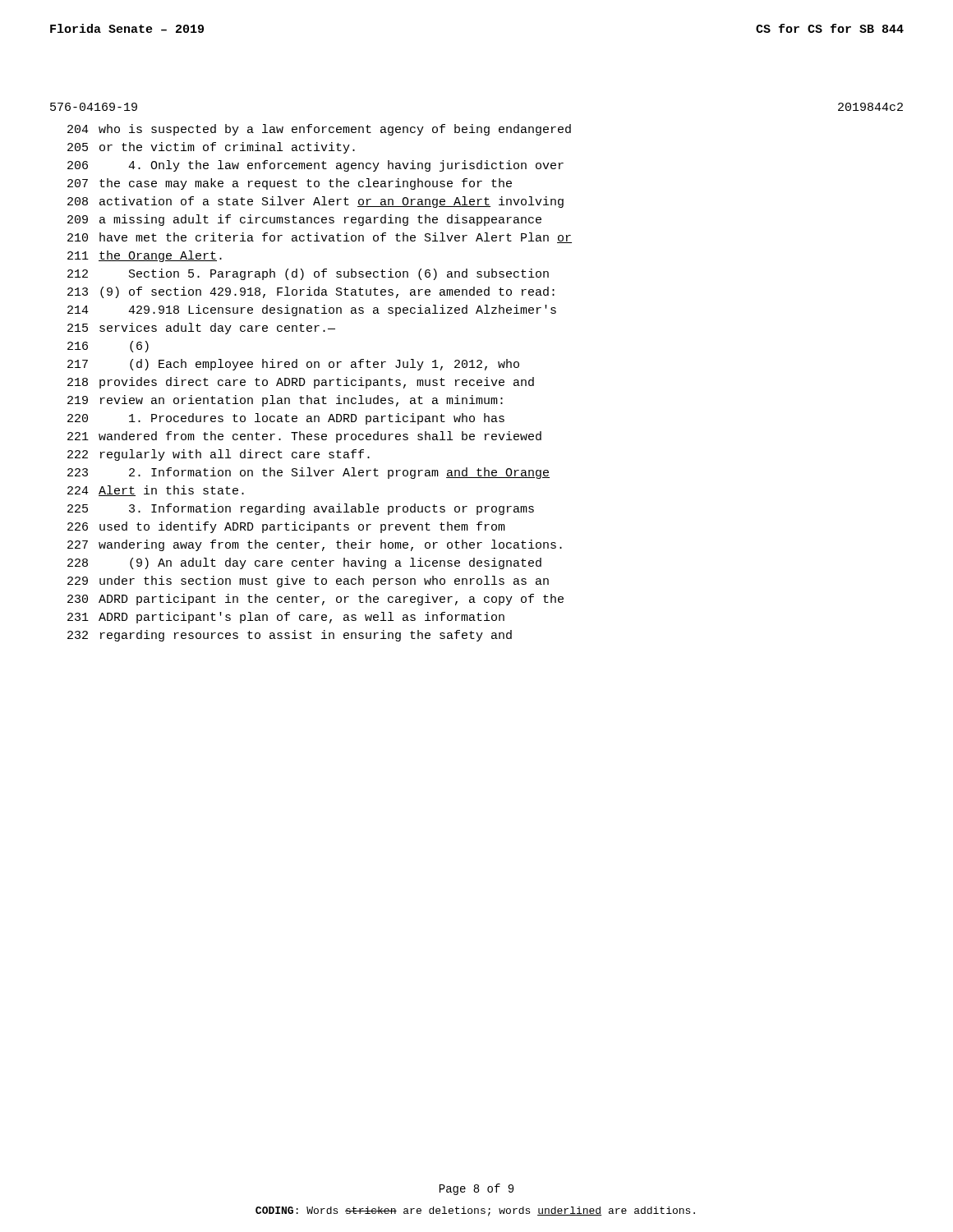This screenshot has width=953, height=1232.
Task: Locate the block of text that opens with "223 2. Information on the Silver Alert"
Action: pyautogui.click(x=476, y=474)
